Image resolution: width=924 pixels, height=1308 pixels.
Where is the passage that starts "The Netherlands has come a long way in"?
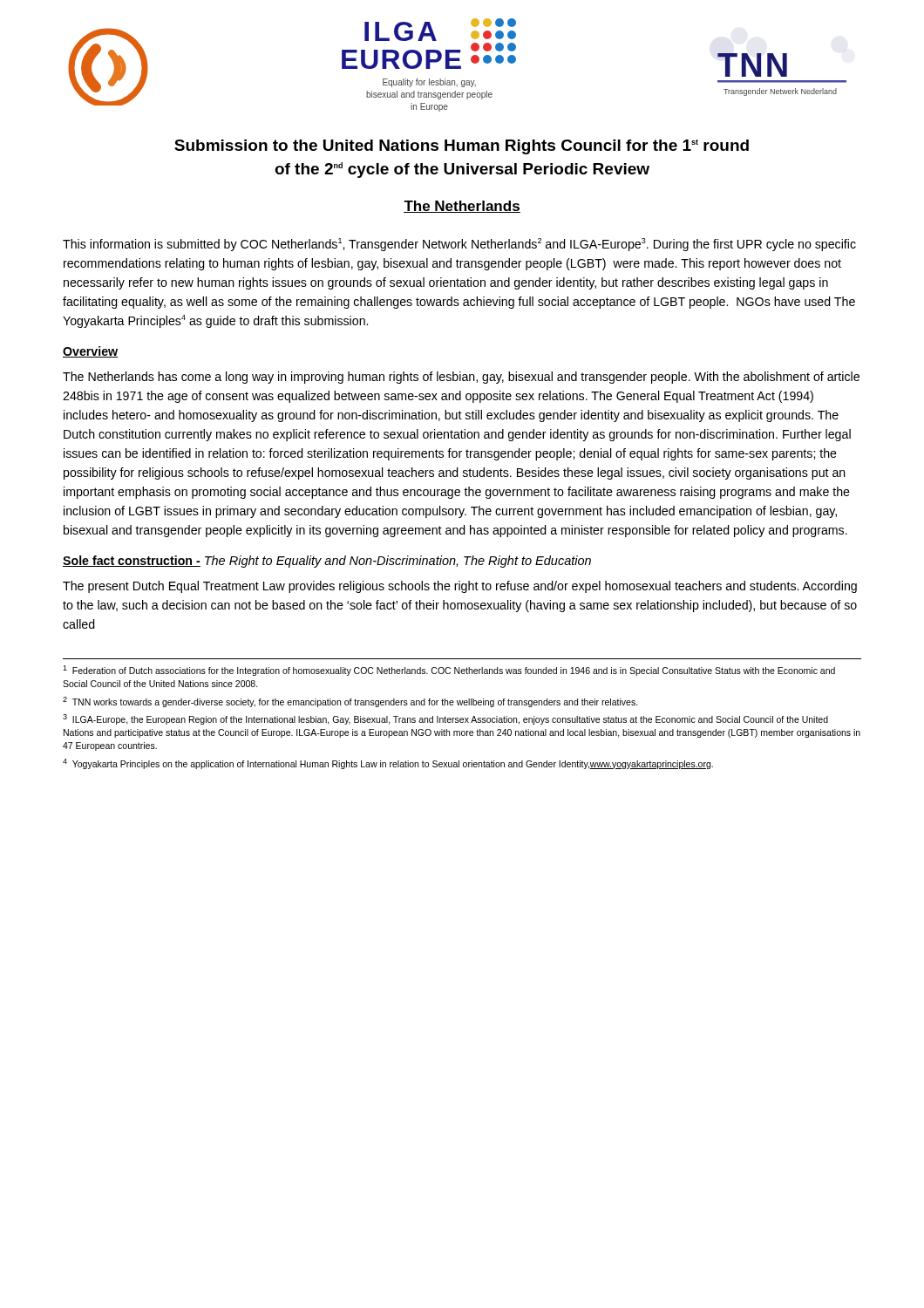461,454
